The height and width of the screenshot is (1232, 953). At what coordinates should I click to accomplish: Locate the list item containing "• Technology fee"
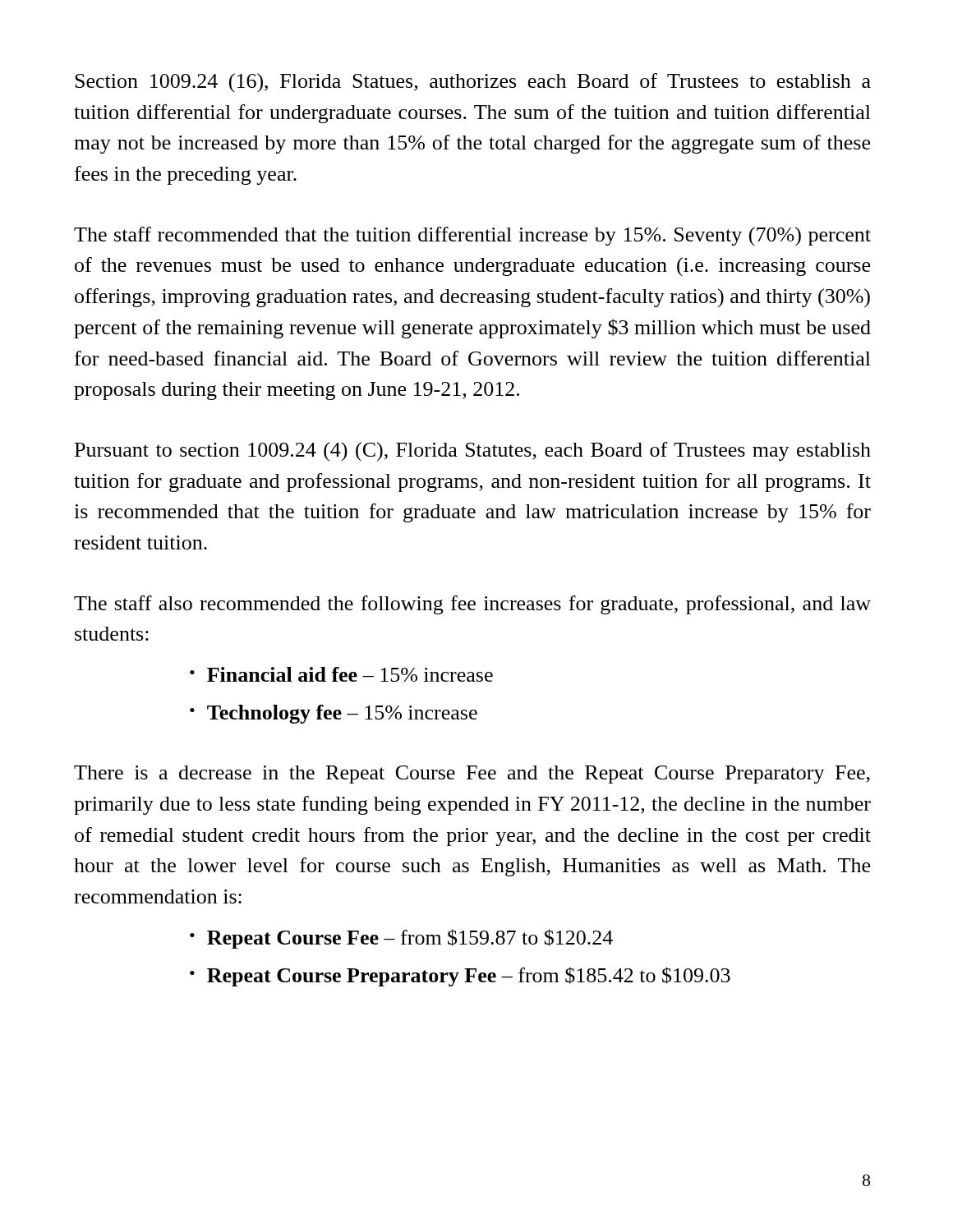click(333, 713)
